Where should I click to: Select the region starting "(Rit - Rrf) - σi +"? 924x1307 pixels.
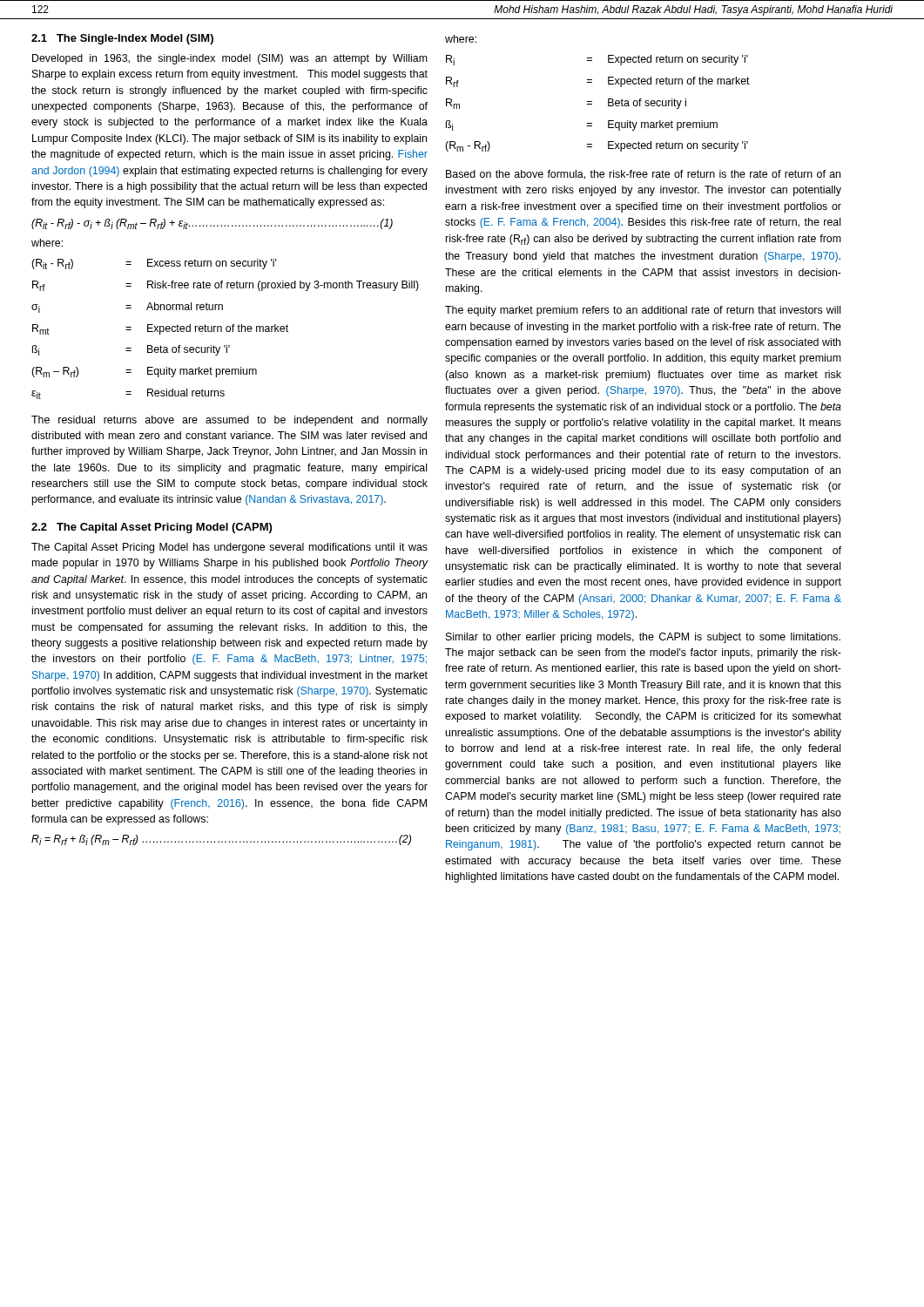212,224
